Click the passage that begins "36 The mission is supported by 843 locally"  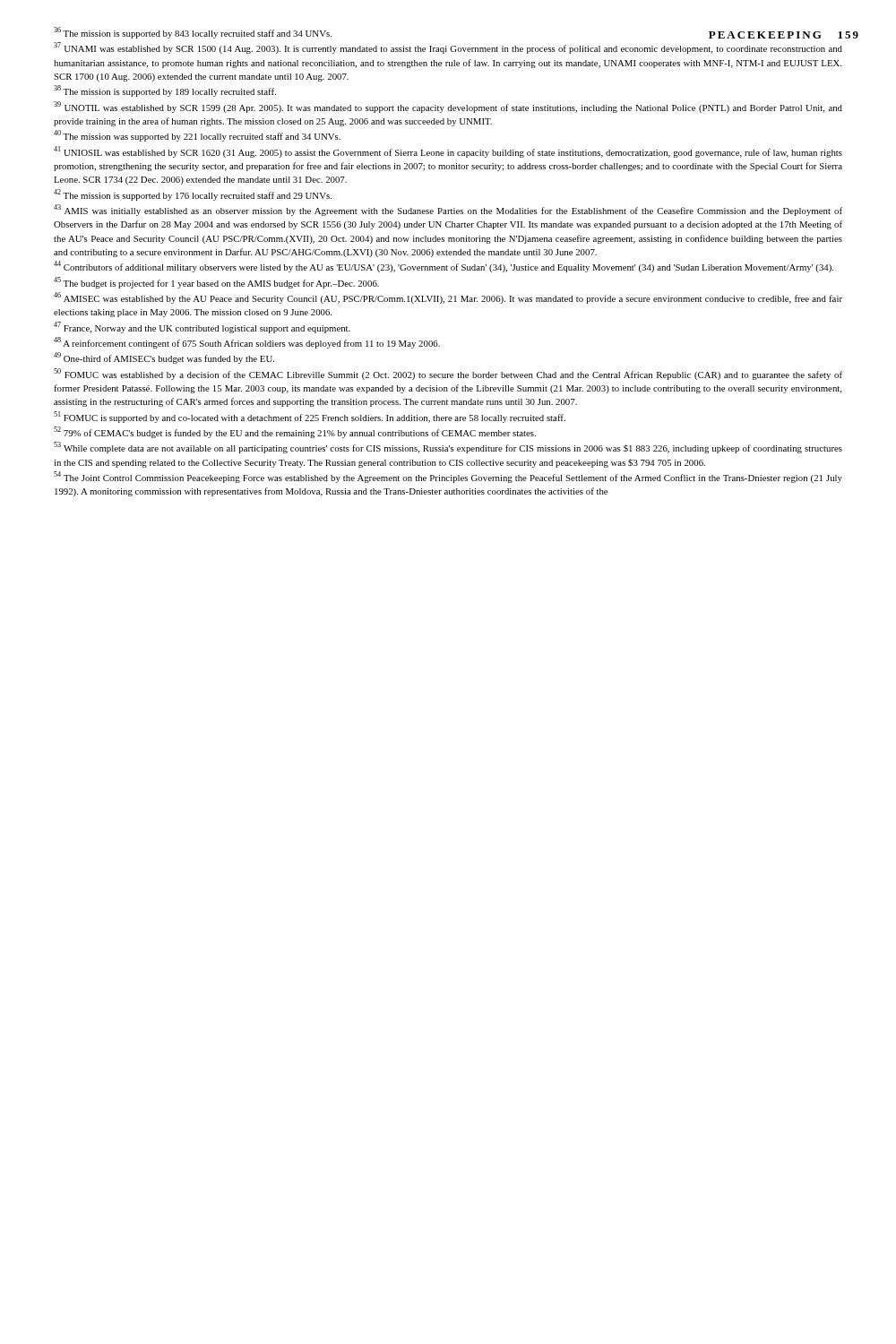click(x=193, y=33)
